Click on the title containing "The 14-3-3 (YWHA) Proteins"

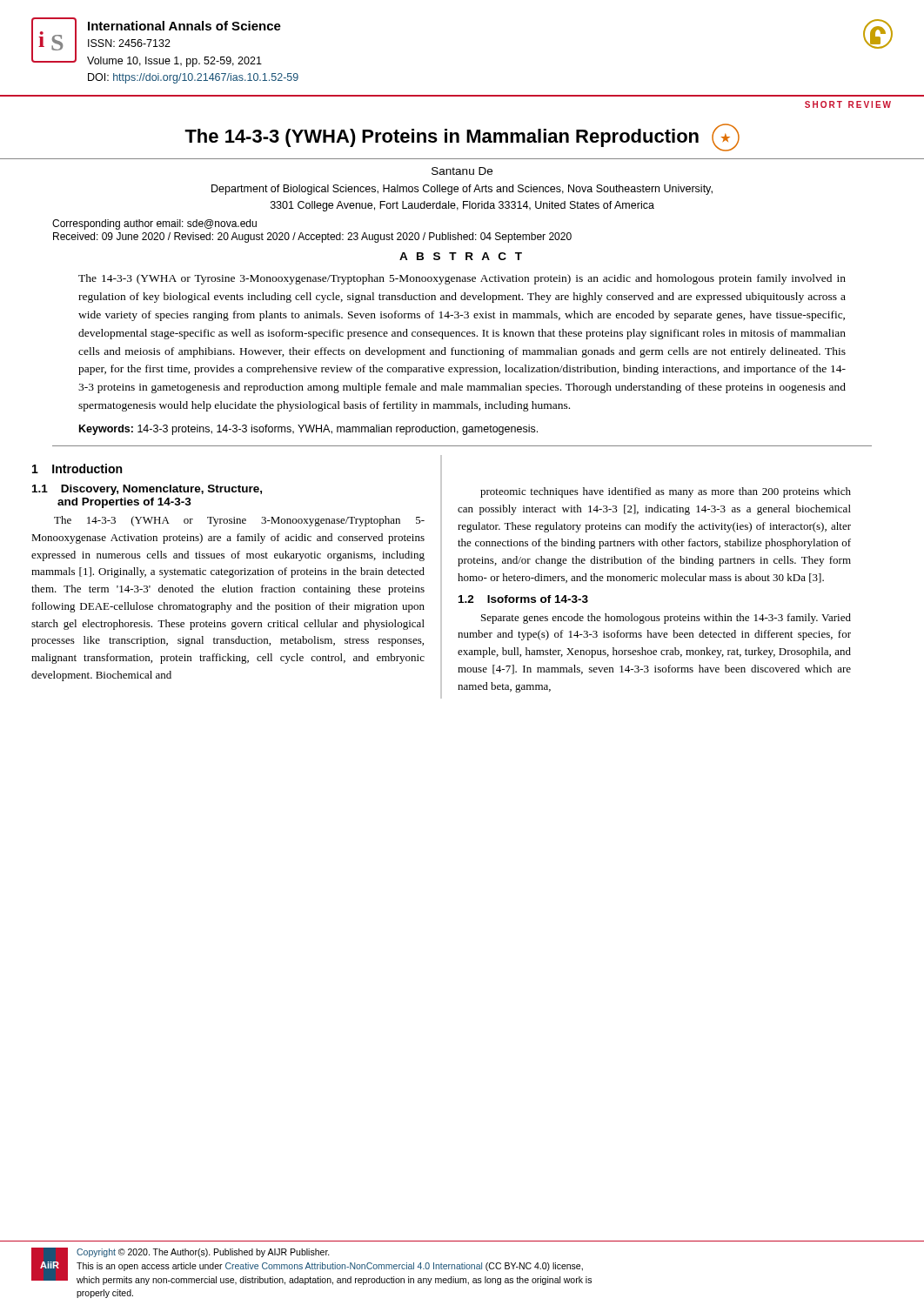pos(462,135)
